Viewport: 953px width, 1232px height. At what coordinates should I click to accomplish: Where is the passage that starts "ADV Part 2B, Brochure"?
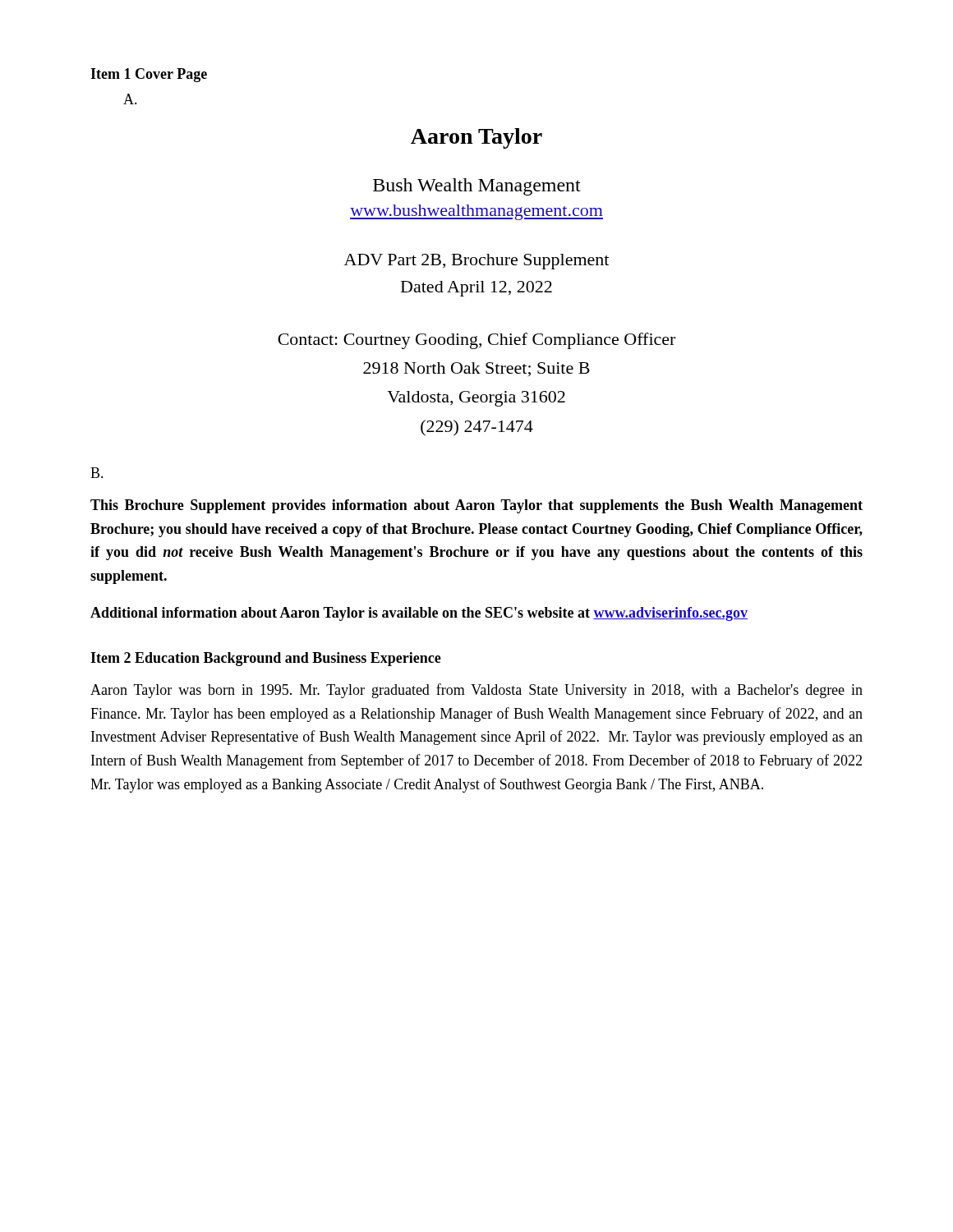(476, 273)
